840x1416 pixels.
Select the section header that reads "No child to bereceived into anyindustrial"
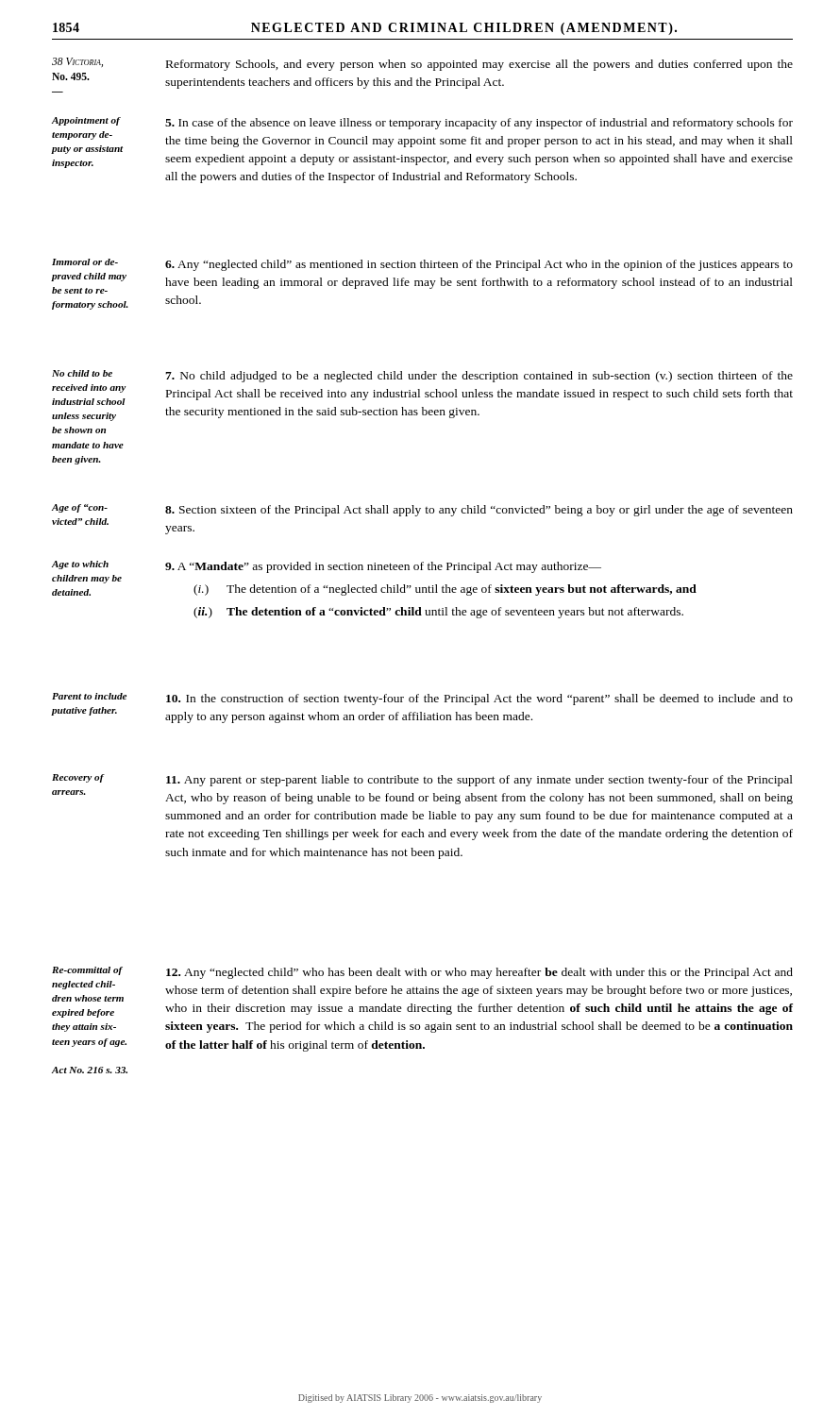point(89,416)
